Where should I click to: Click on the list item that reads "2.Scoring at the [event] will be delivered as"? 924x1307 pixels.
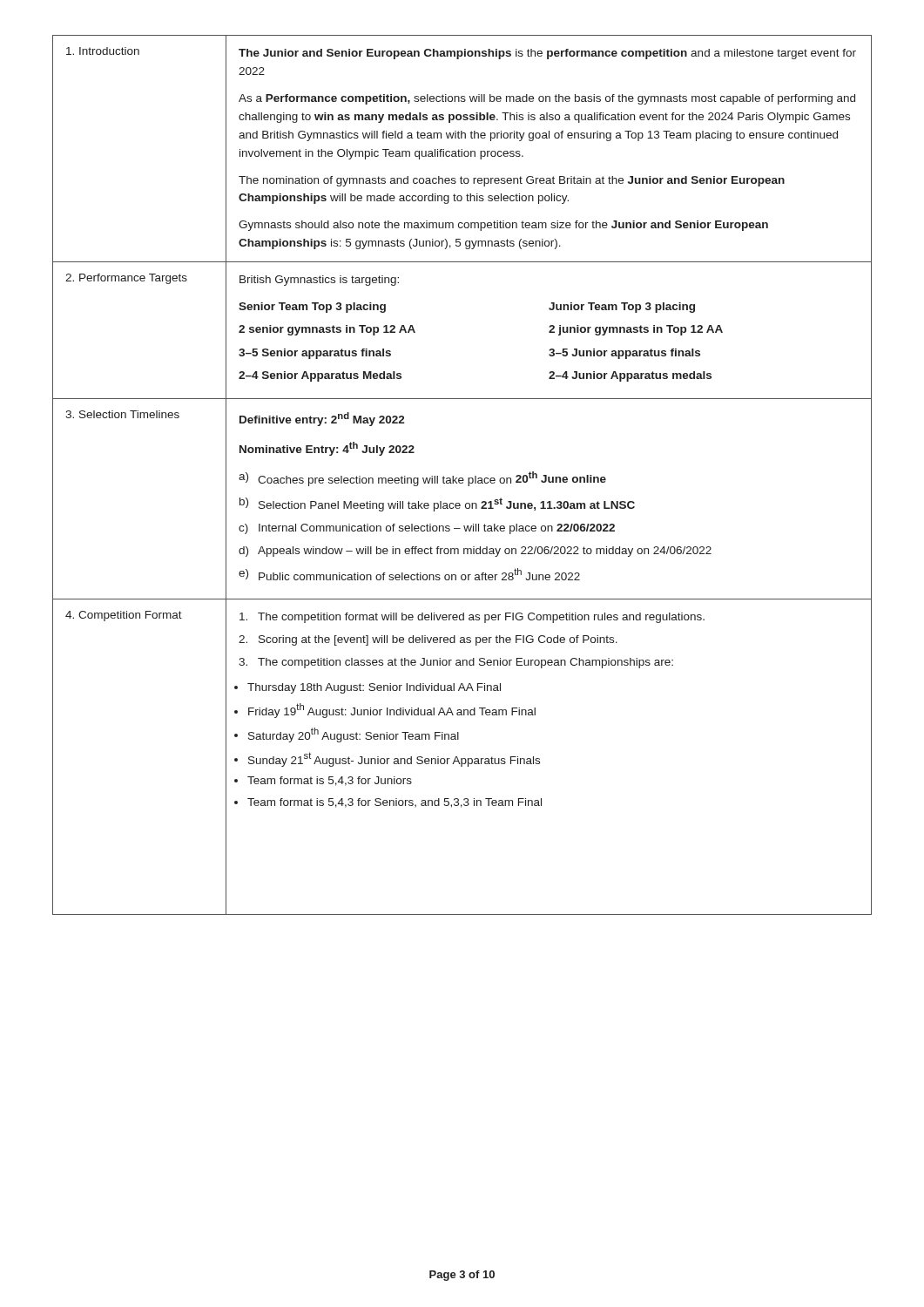(428, 640)
